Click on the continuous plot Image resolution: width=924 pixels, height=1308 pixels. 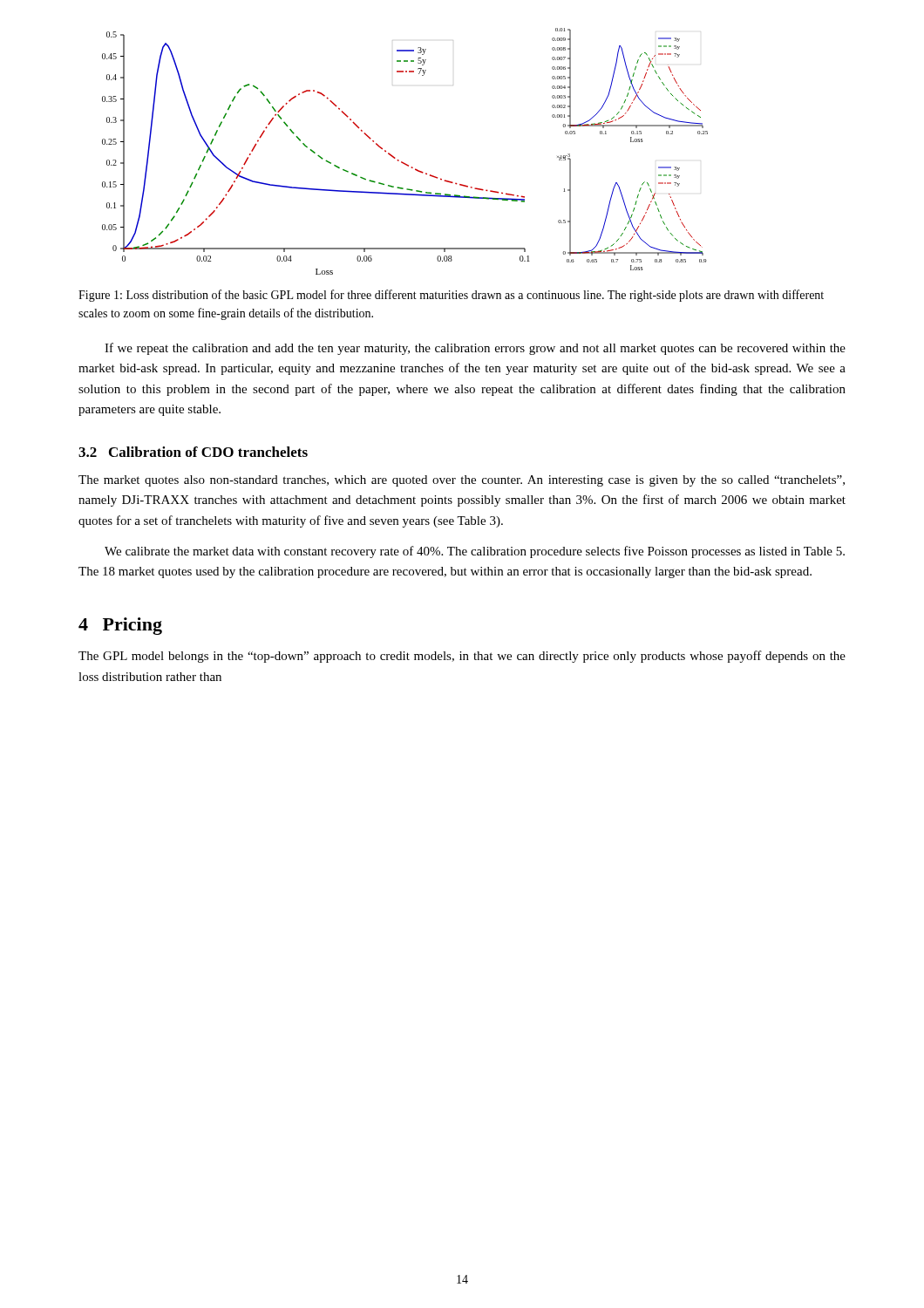coord(462,153)
